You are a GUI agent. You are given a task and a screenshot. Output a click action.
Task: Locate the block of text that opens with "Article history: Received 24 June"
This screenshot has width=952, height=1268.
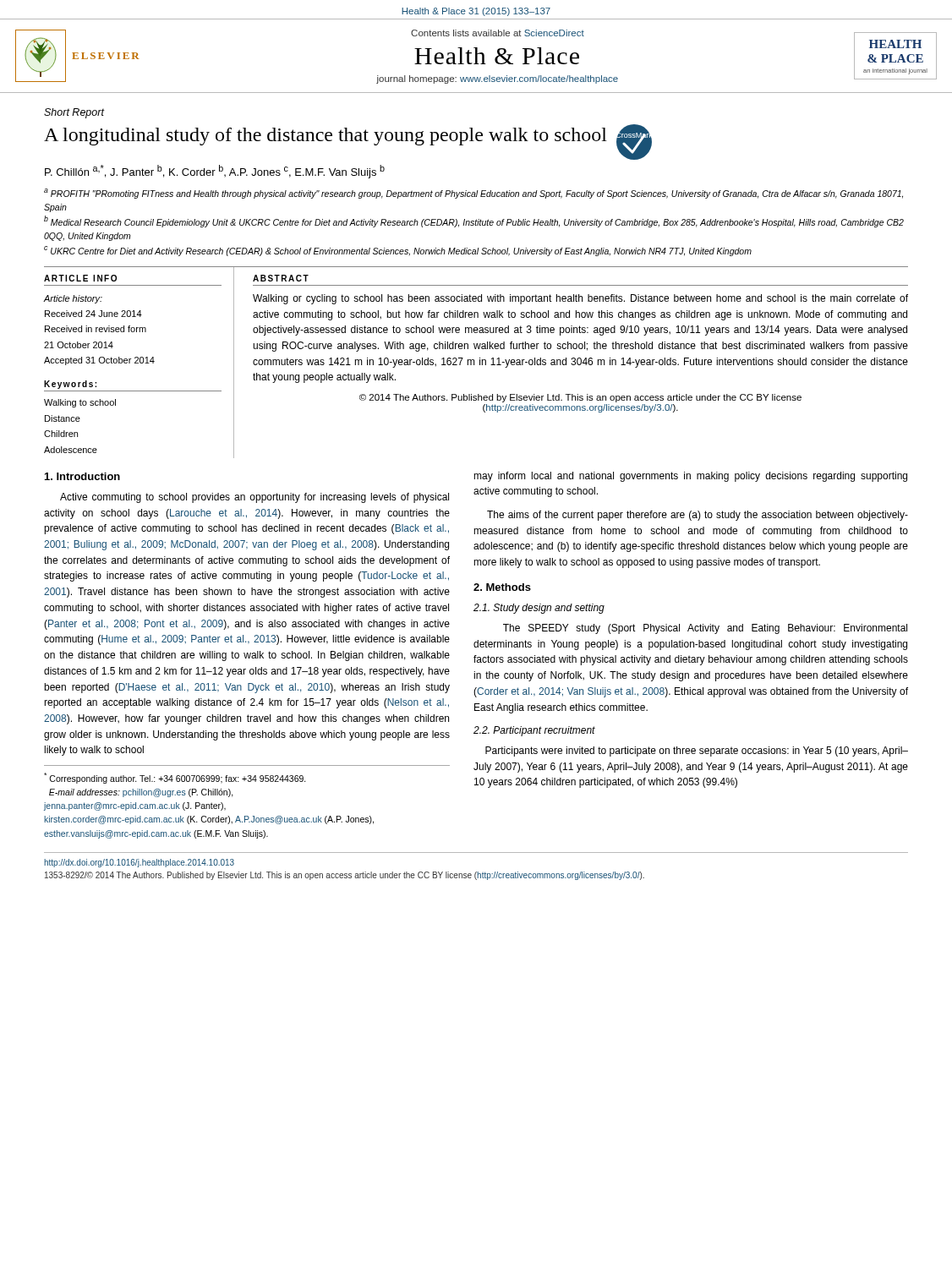99,329
